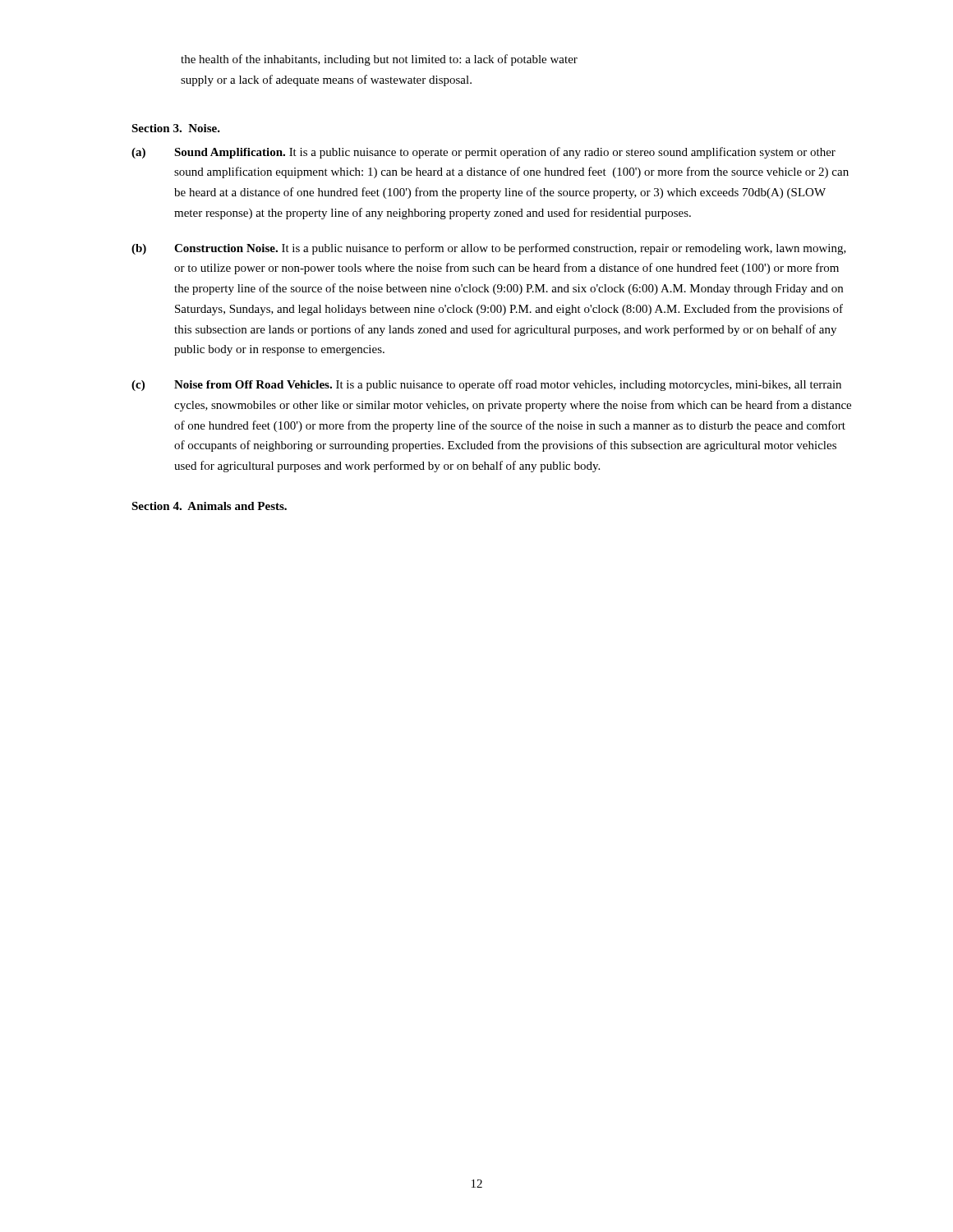
Task: Find the passage starting "(c) Noise from Off"
Action: (493, 425)
